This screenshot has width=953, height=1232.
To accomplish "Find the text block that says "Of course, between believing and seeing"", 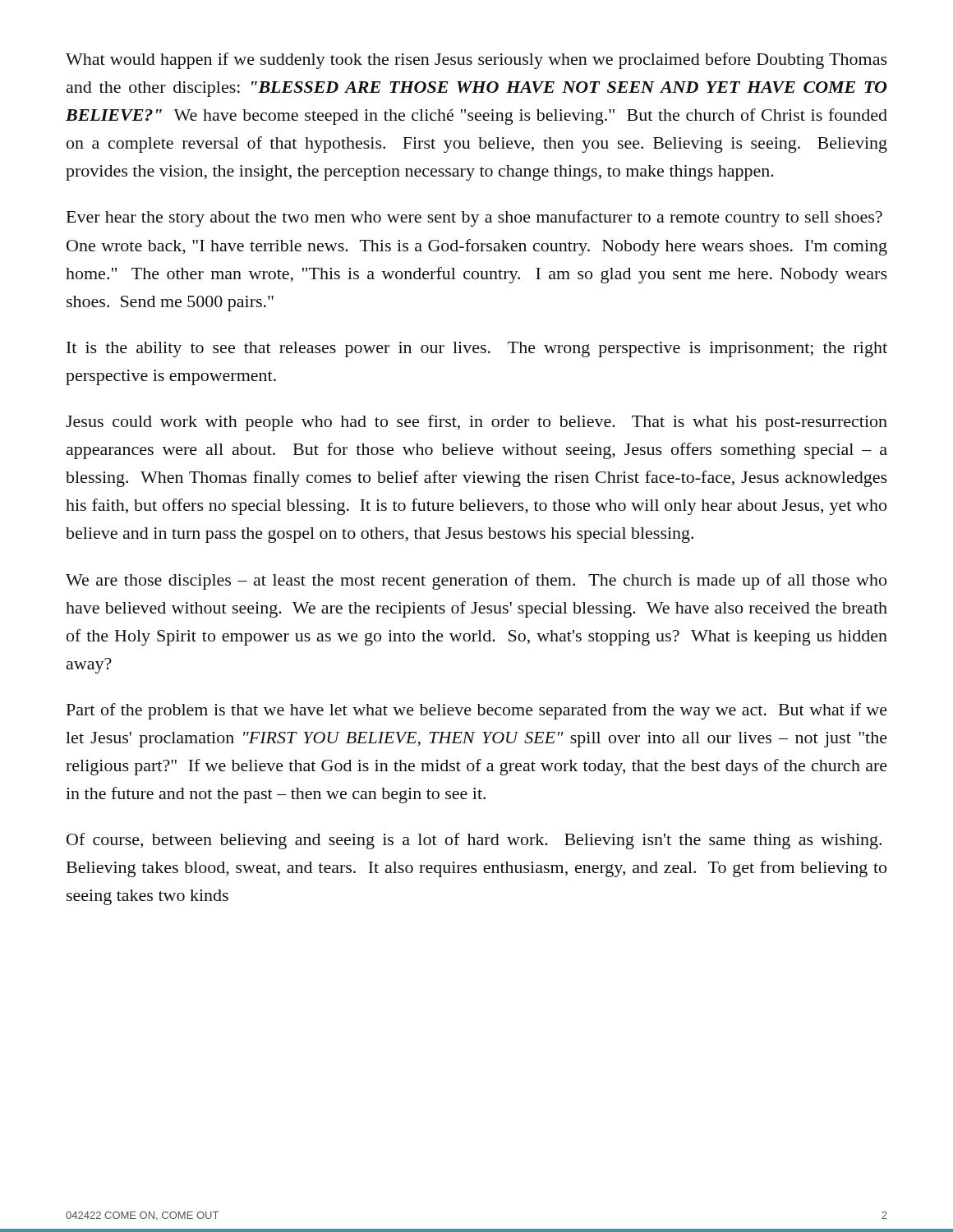I will click(x=476, y=867).
